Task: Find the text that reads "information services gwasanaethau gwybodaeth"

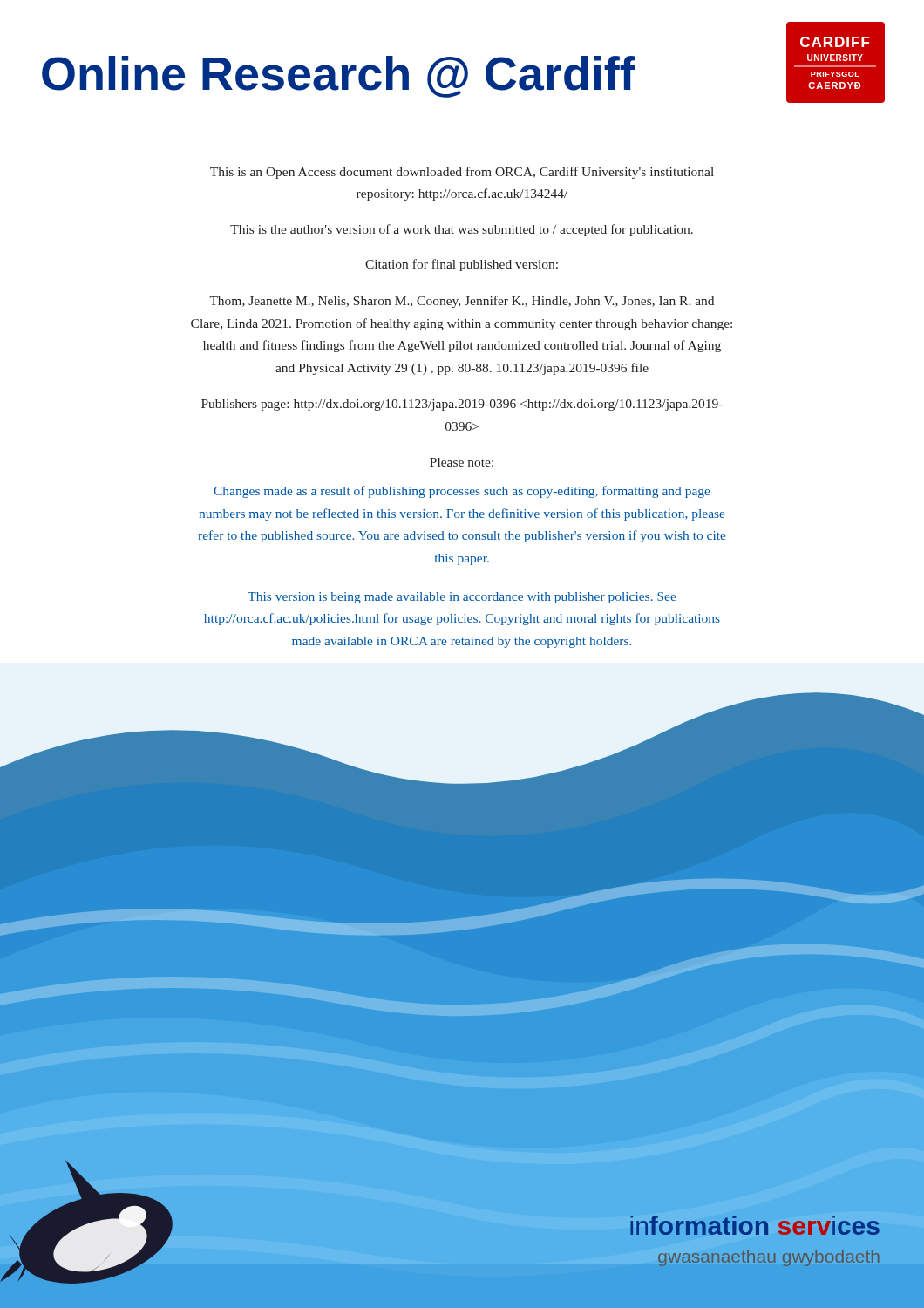Action: [x=755, y=1239]
